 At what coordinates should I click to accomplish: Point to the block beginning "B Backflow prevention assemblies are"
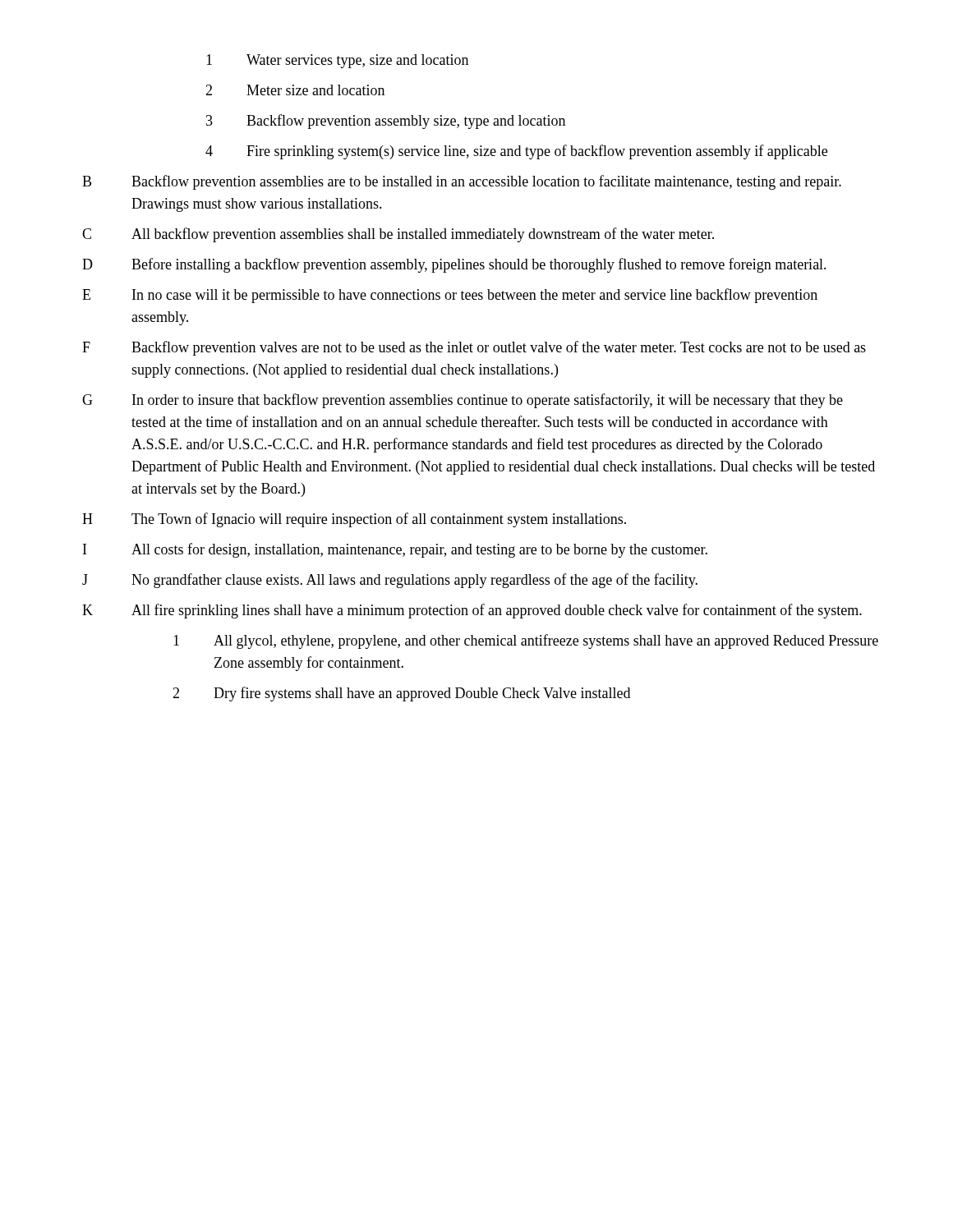476,193
